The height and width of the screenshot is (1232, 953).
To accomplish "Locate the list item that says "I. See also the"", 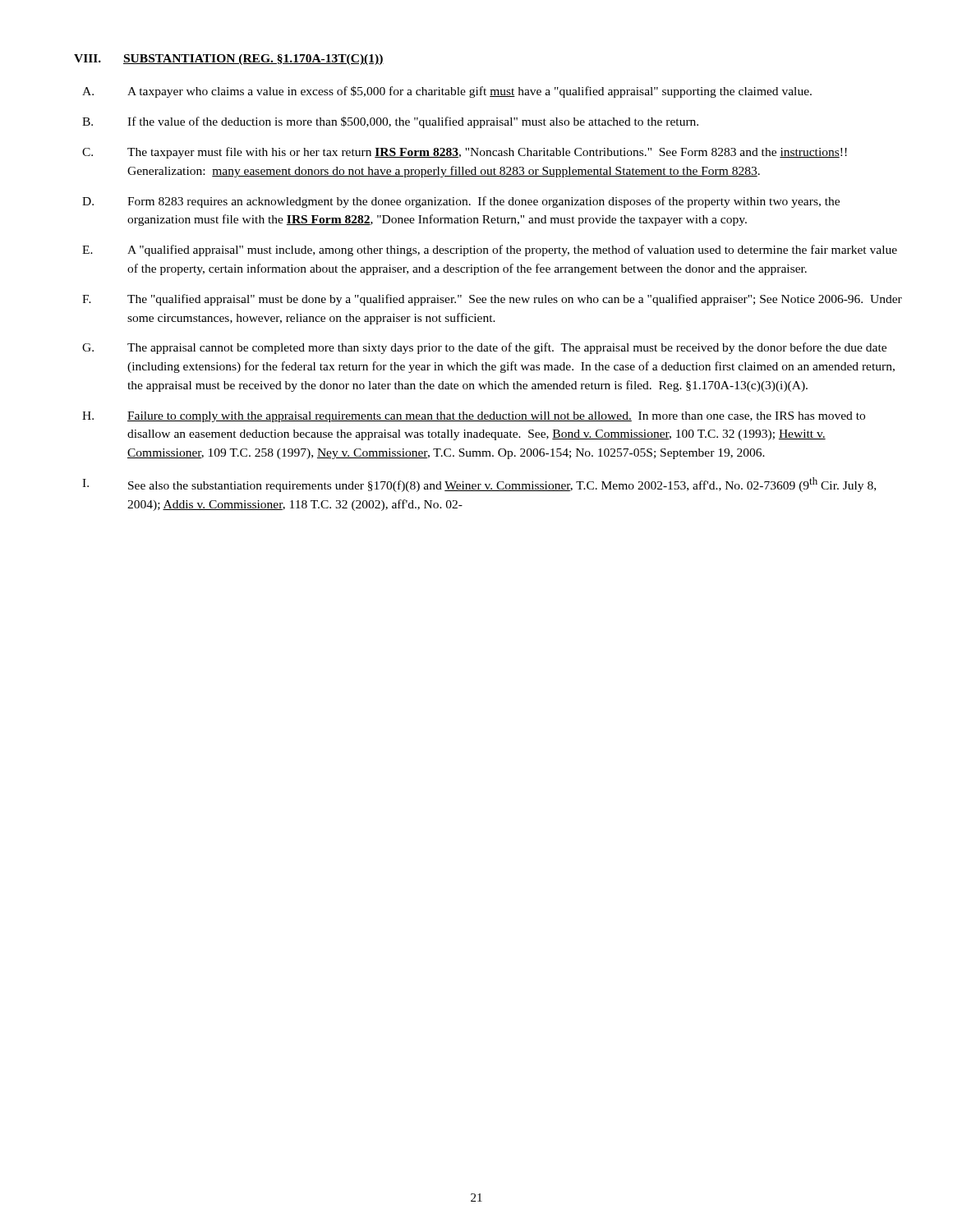I will click(493, 494).
